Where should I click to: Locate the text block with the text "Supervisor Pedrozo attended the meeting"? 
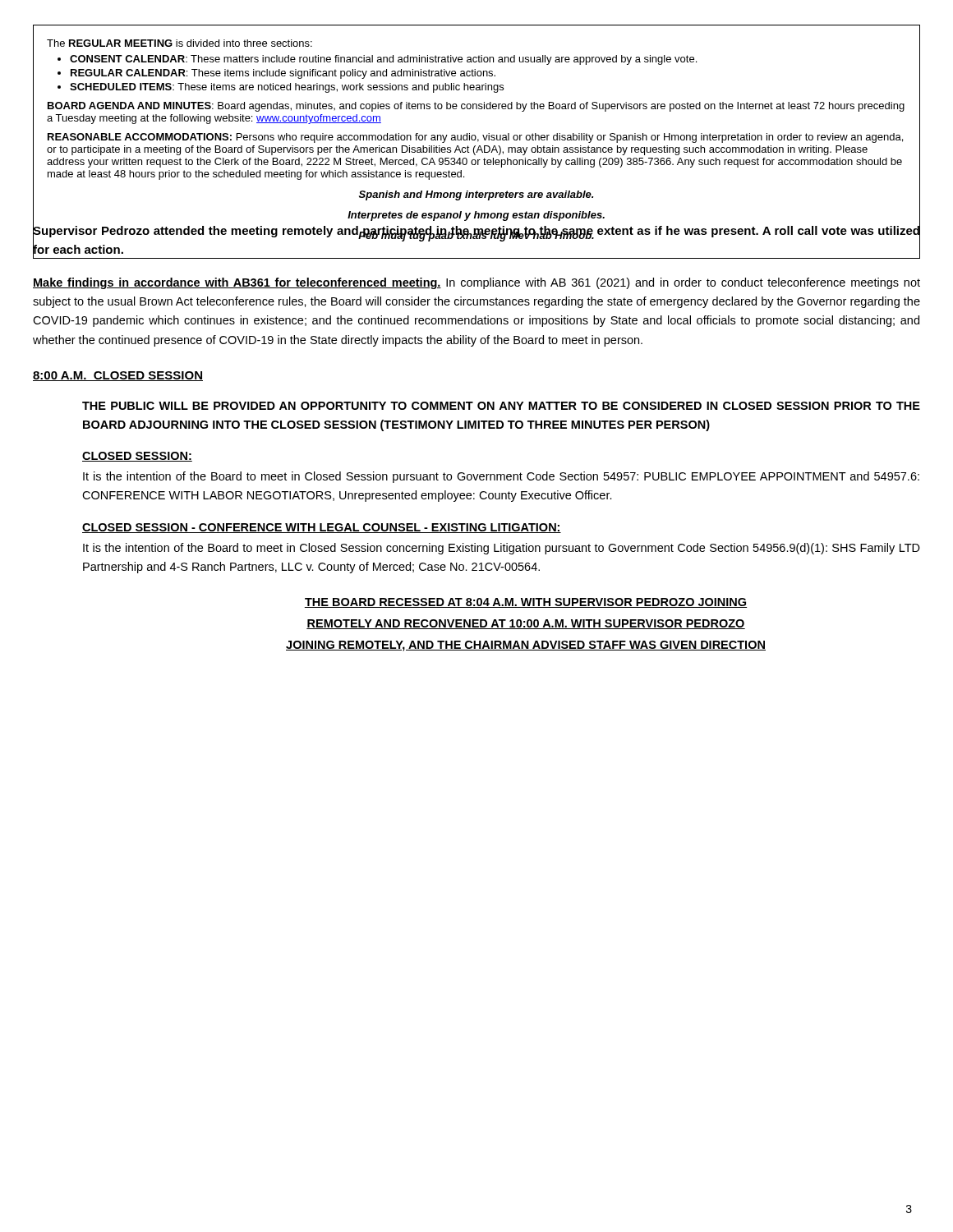pyautogui.click(x=476, y=240)
